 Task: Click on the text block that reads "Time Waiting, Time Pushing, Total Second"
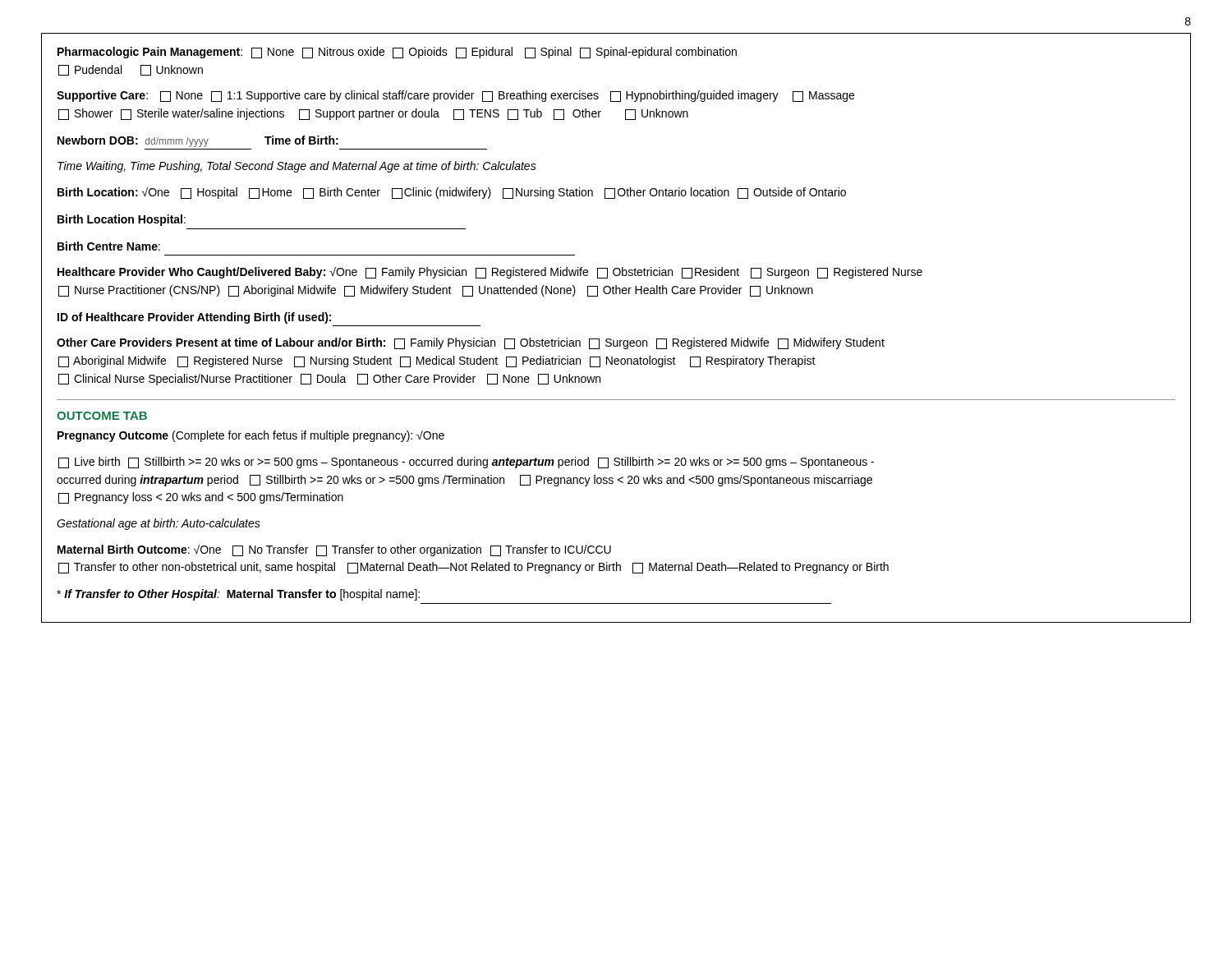point(296,166)
